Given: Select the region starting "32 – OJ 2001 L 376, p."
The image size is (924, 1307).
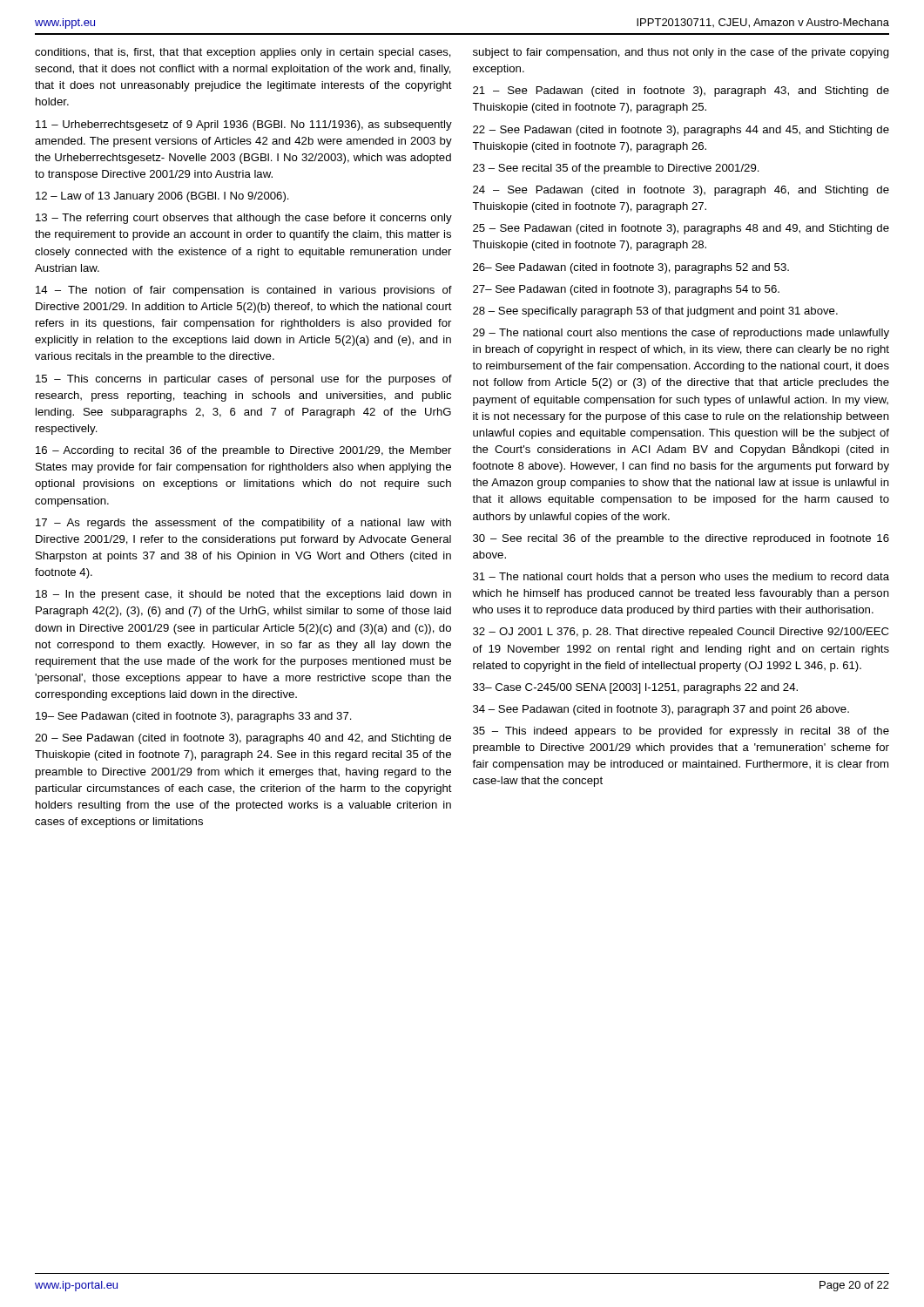Looking at the screenshot, I should (x=681, y=648).
